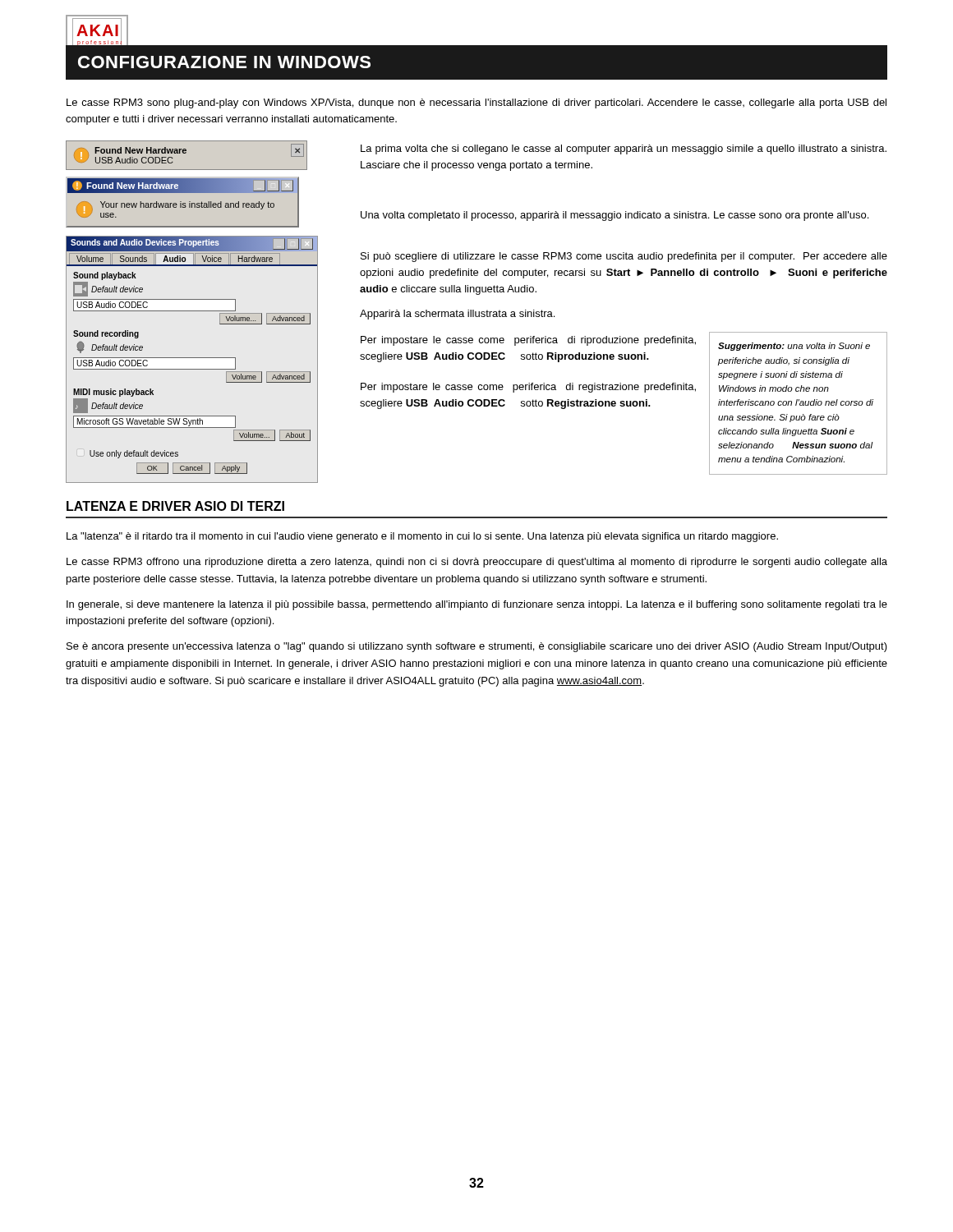
Task: Find the text starting "La "latenza" è il ritardo tra il"
Action: click(422, 536)
